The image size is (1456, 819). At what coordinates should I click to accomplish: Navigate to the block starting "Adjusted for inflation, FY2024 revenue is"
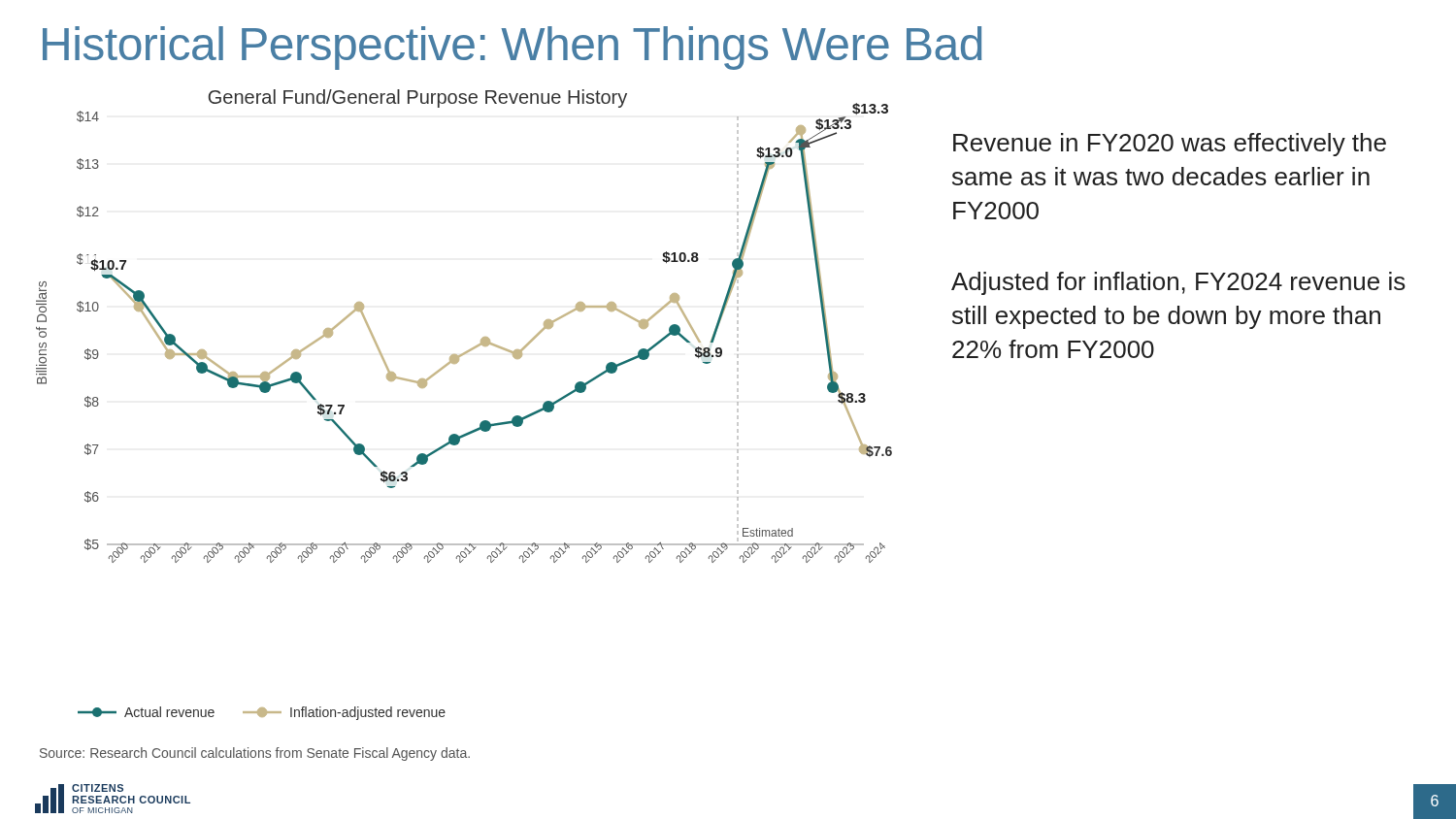(x=1178, y=316)
